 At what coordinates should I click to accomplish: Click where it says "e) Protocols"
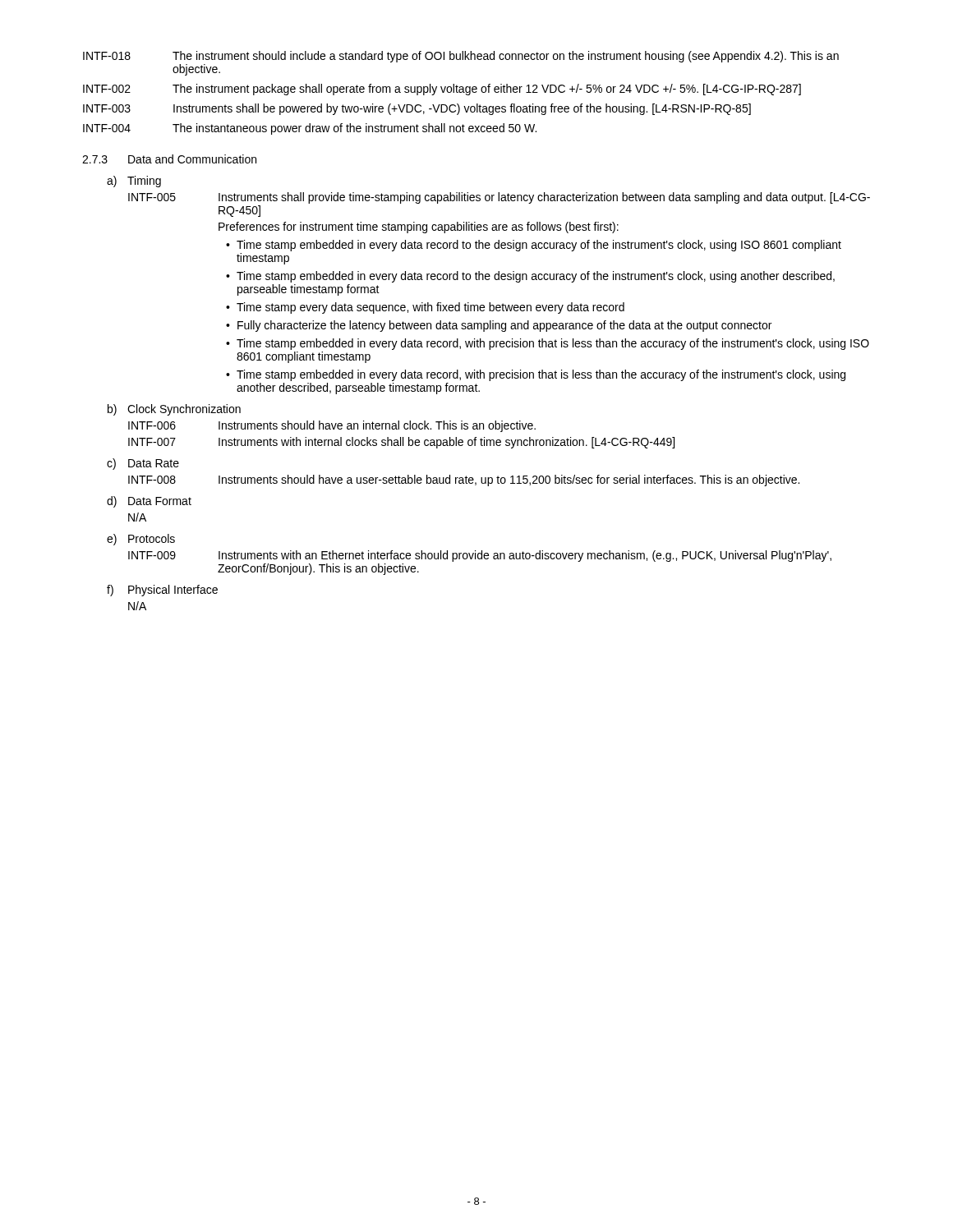[x=141, y=539]
